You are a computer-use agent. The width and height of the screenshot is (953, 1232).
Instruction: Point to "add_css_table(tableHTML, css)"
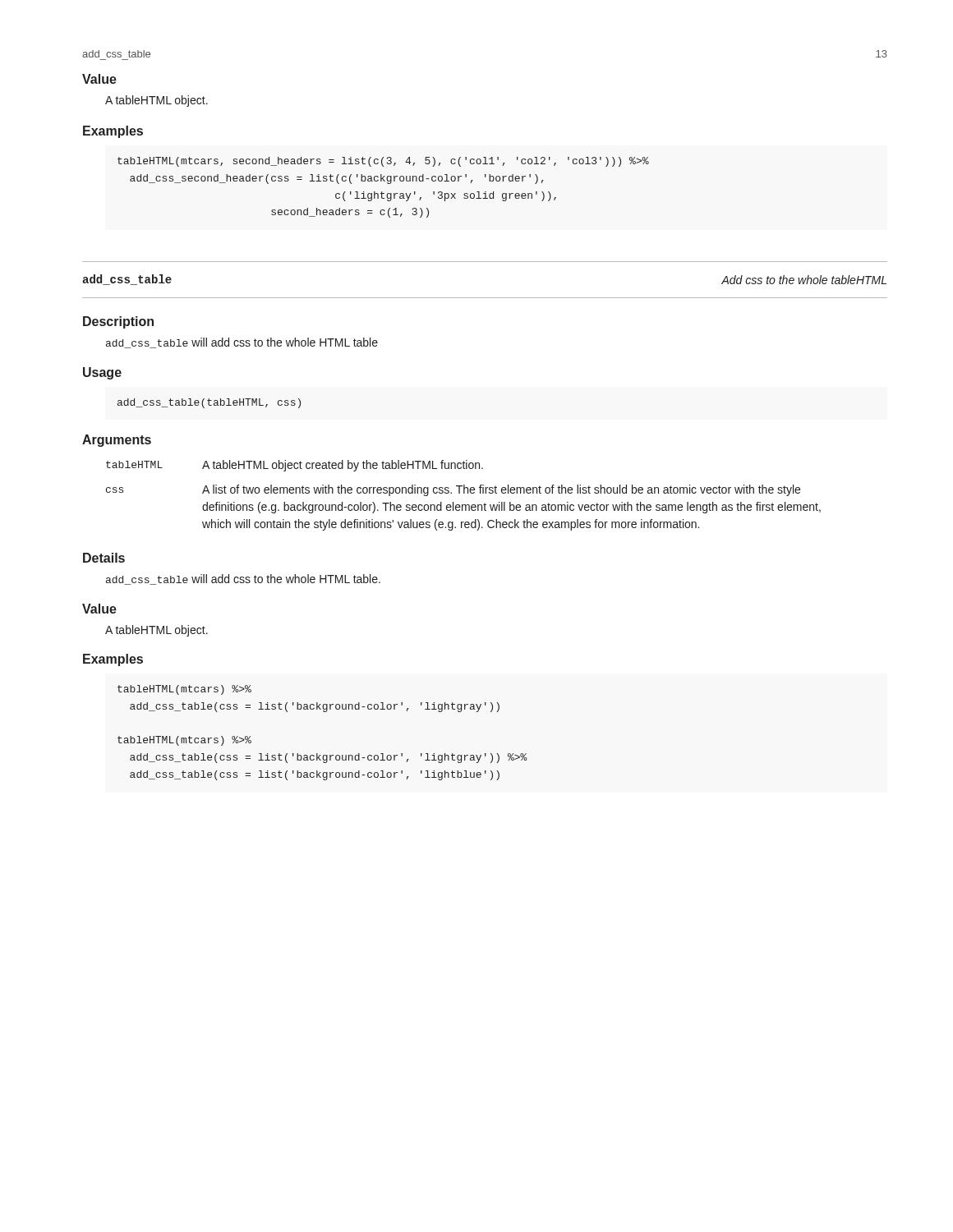209,403
